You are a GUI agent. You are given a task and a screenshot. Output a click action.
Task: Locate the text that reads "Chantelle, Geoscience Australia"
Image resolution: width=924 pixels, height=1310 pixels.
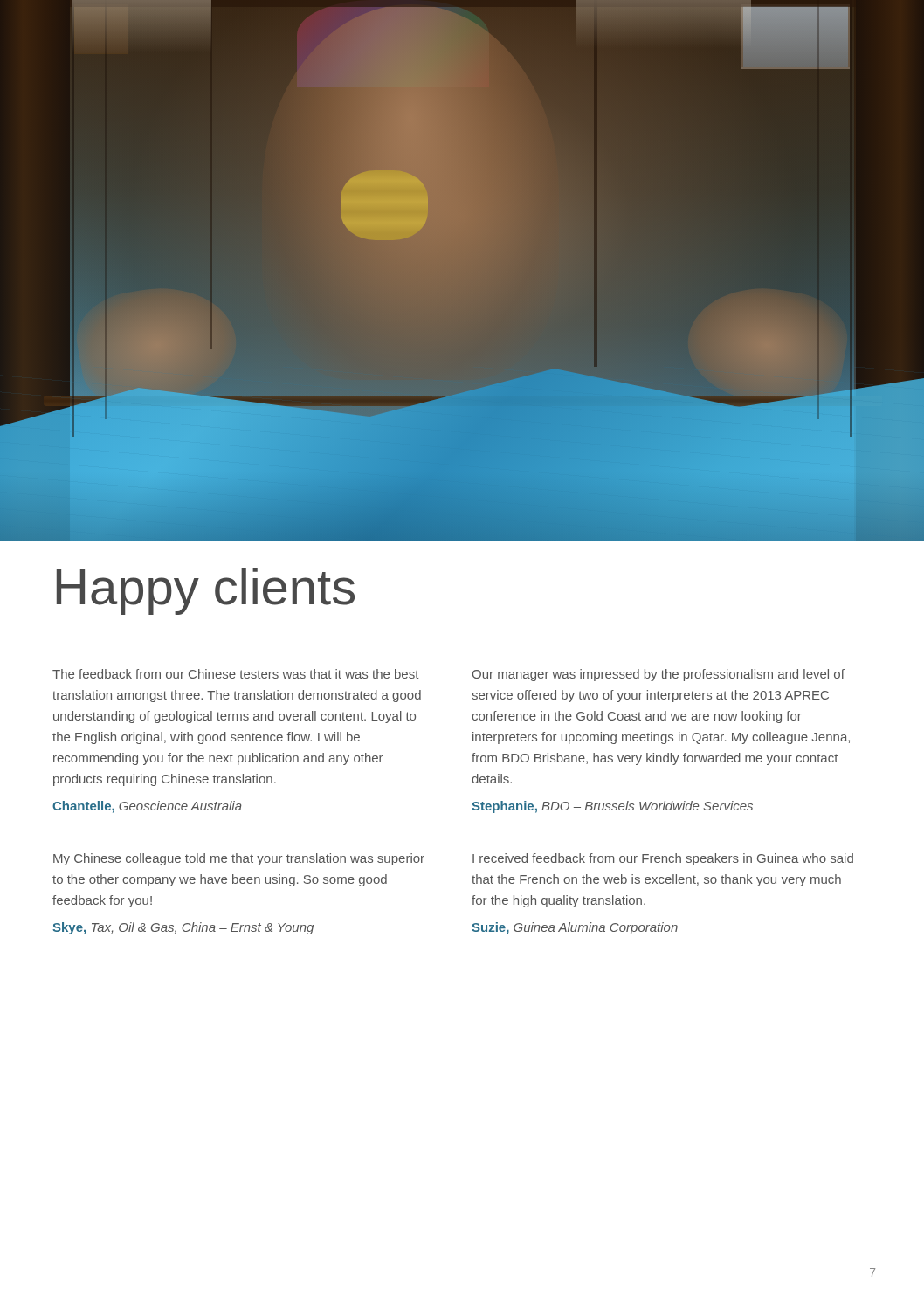245,806
